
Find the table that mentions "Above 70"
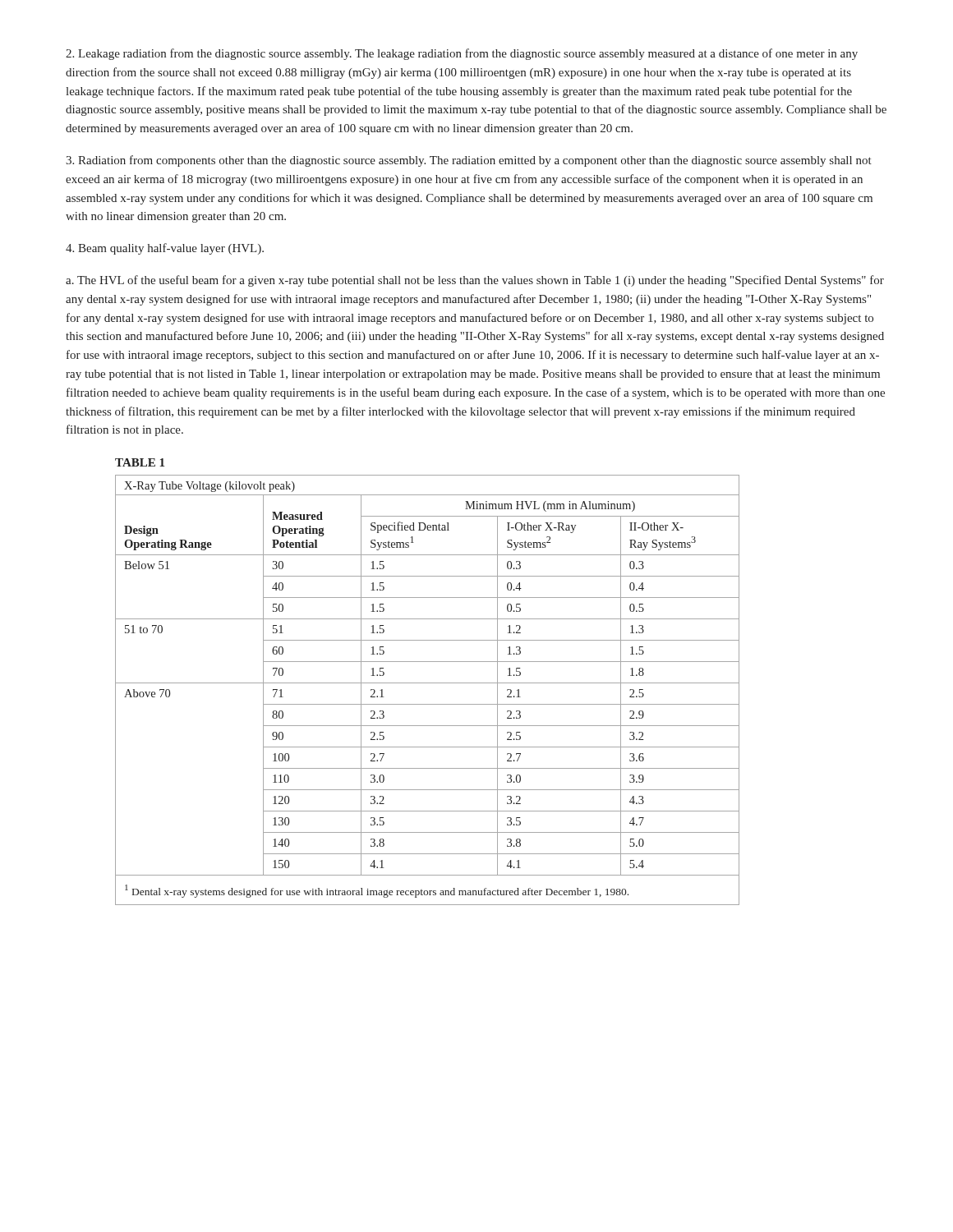pyautogui.click(x=476, y=690)
